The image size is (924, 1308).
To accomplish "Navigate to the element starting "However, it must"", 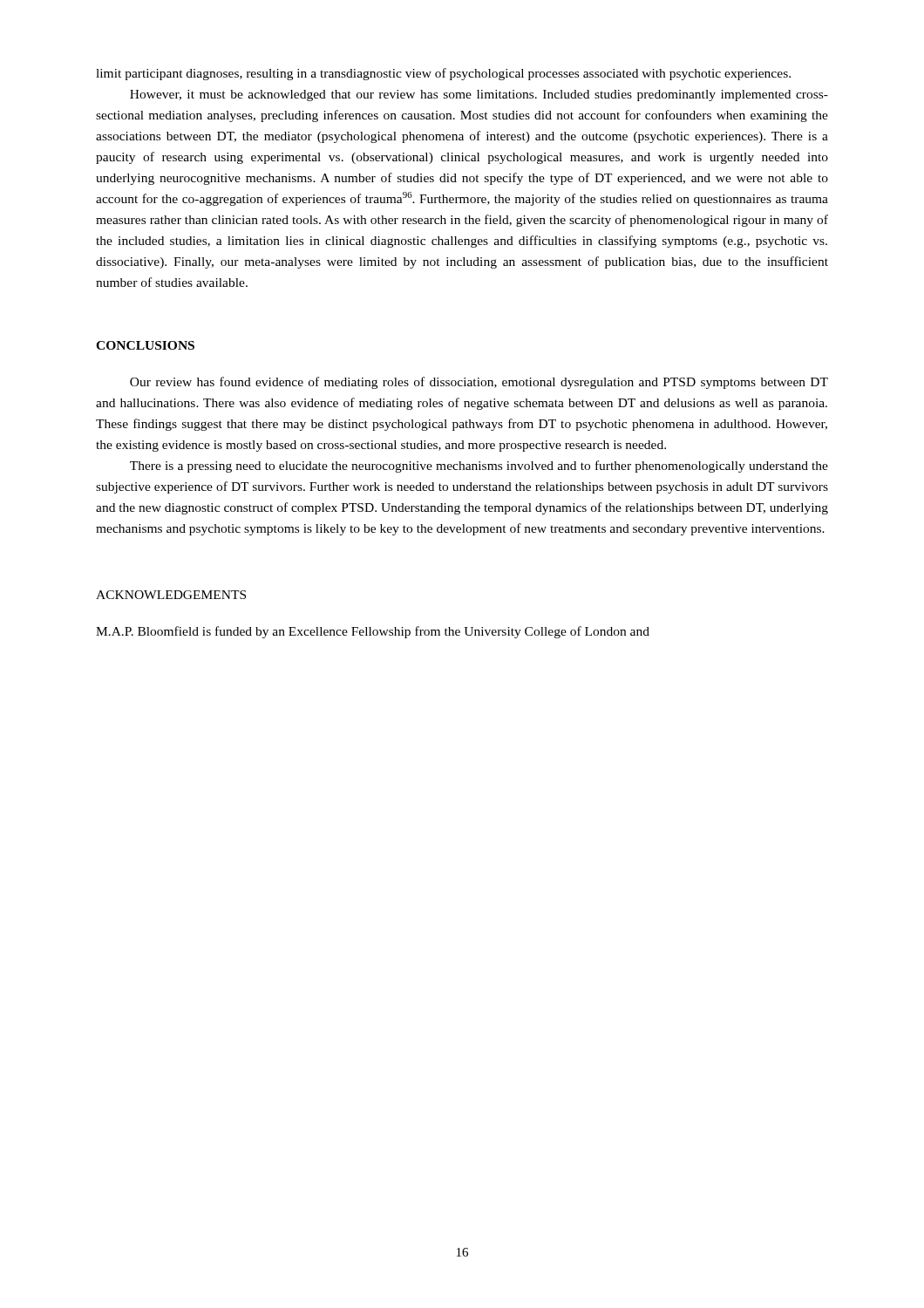I will (x=462, y=188).
